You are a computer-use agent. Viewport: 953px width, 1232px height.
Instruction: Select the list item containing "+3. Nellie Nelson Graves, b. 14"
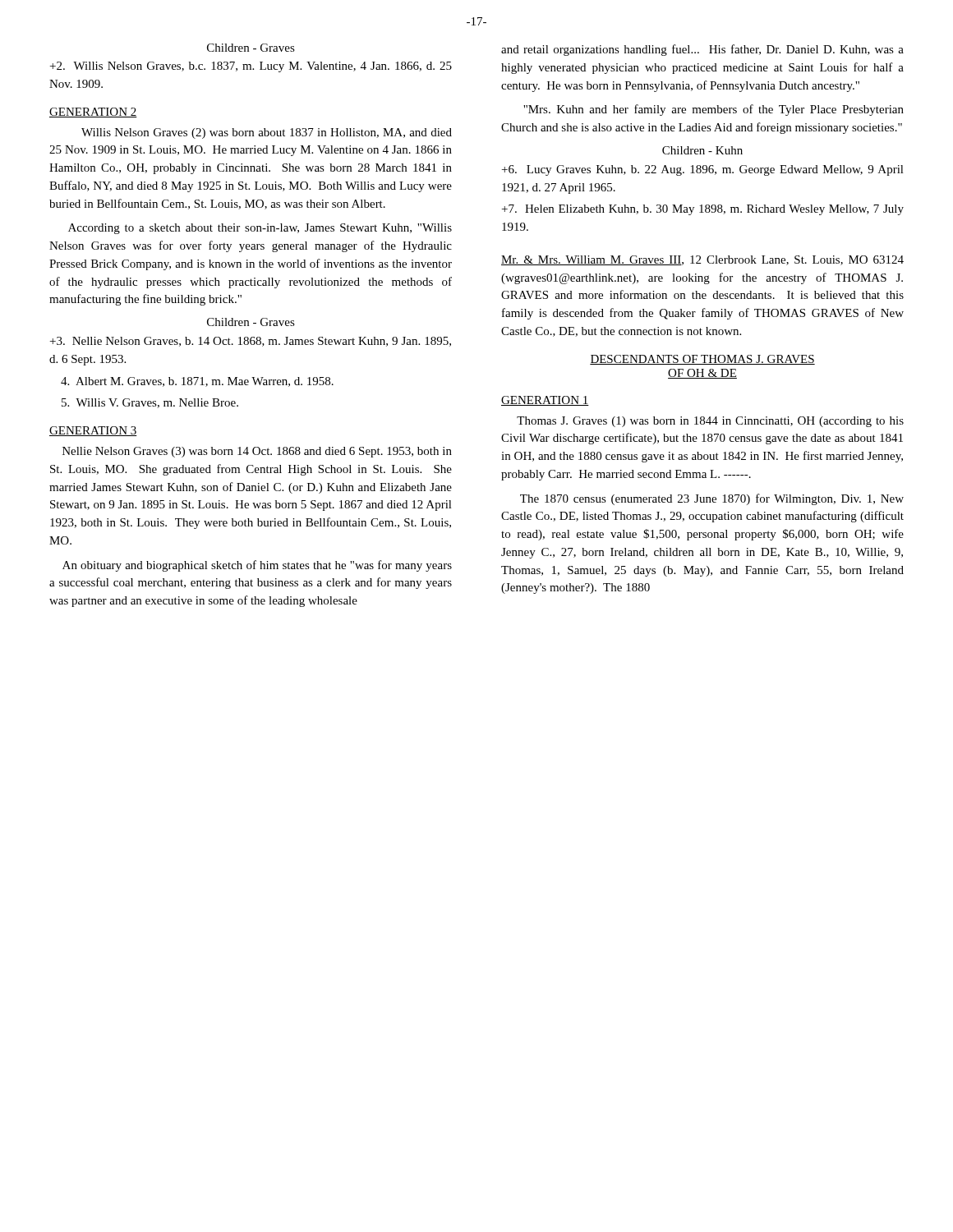tap(251, 350)
